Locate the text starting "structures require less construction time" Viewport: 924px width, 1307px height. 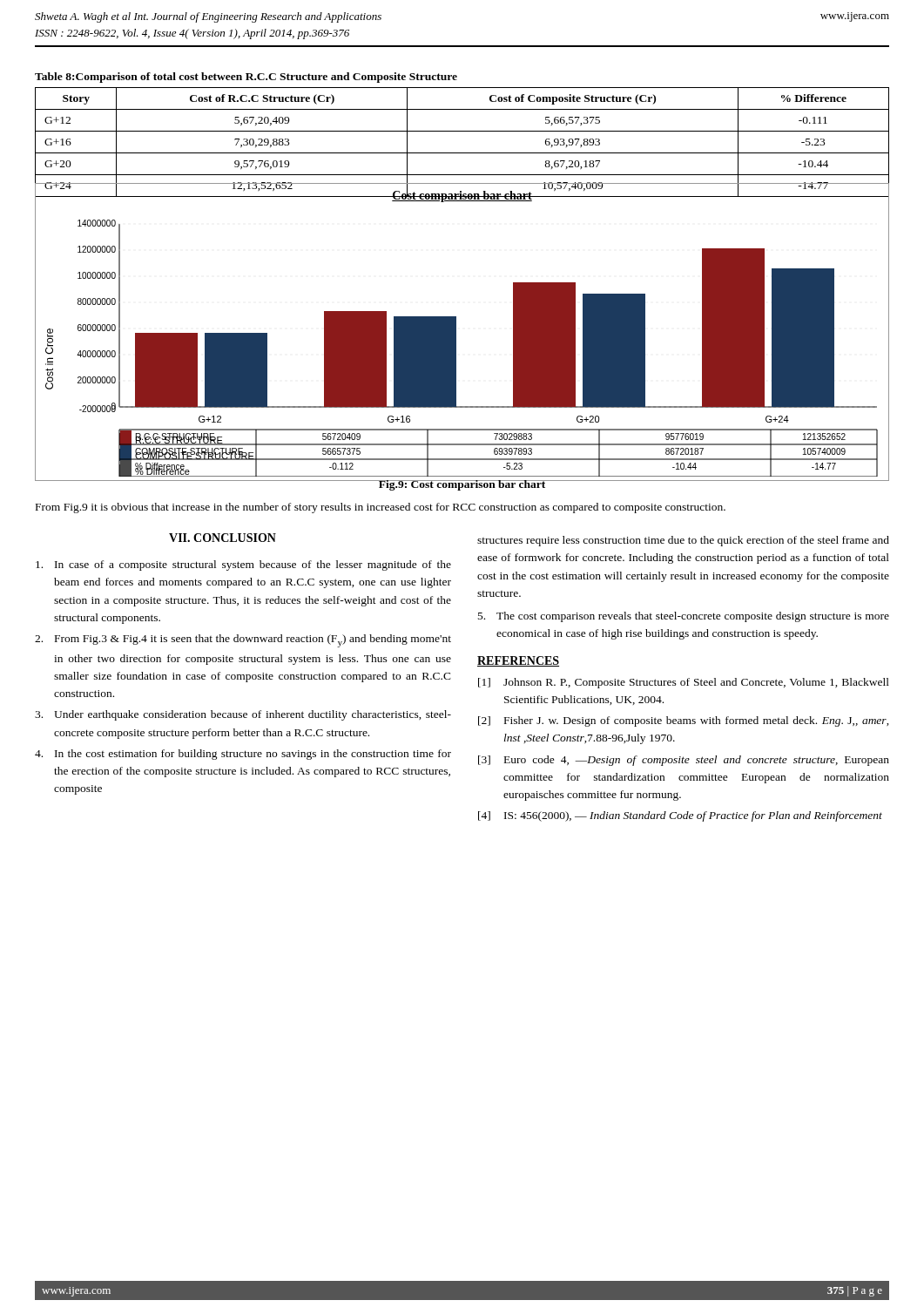tap(683, 566)
